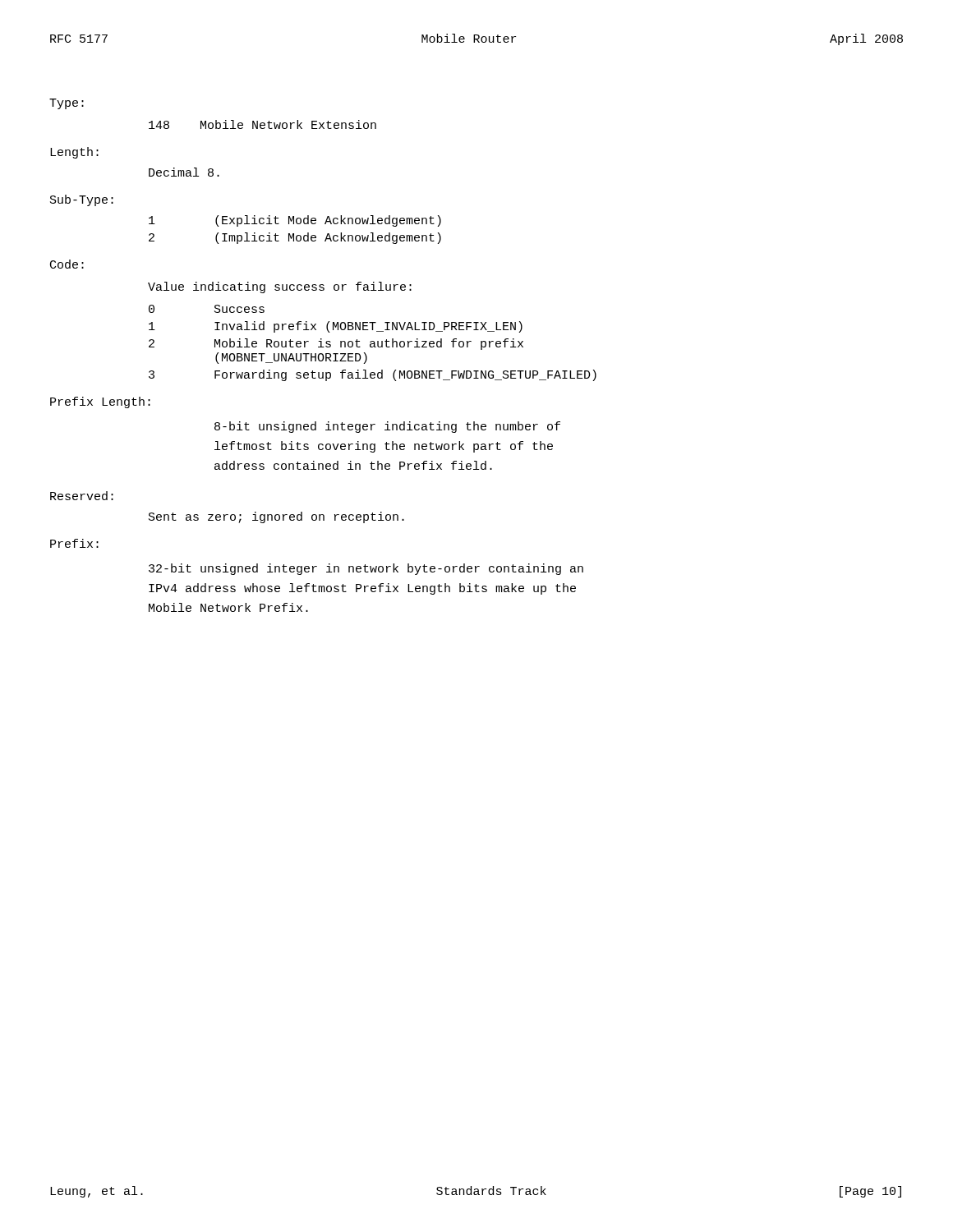The height and width of the screenshot is (1232, 953).
Task: Click the passage that begins "1 (Explicit Mode"
Action: 295,221
